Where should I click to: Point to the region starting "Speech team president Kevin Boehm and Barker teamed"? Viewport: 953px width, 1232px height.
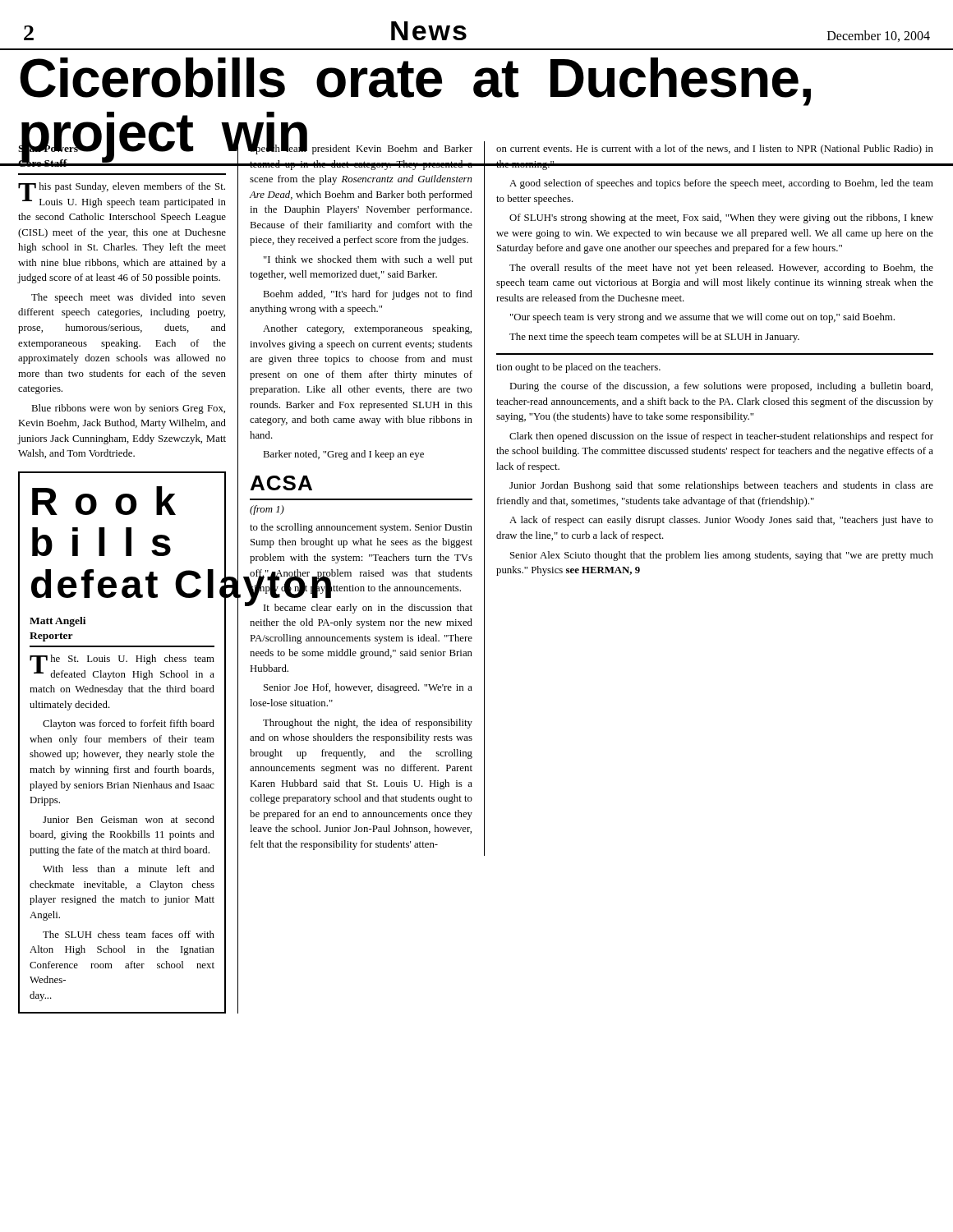click(361, 302)
